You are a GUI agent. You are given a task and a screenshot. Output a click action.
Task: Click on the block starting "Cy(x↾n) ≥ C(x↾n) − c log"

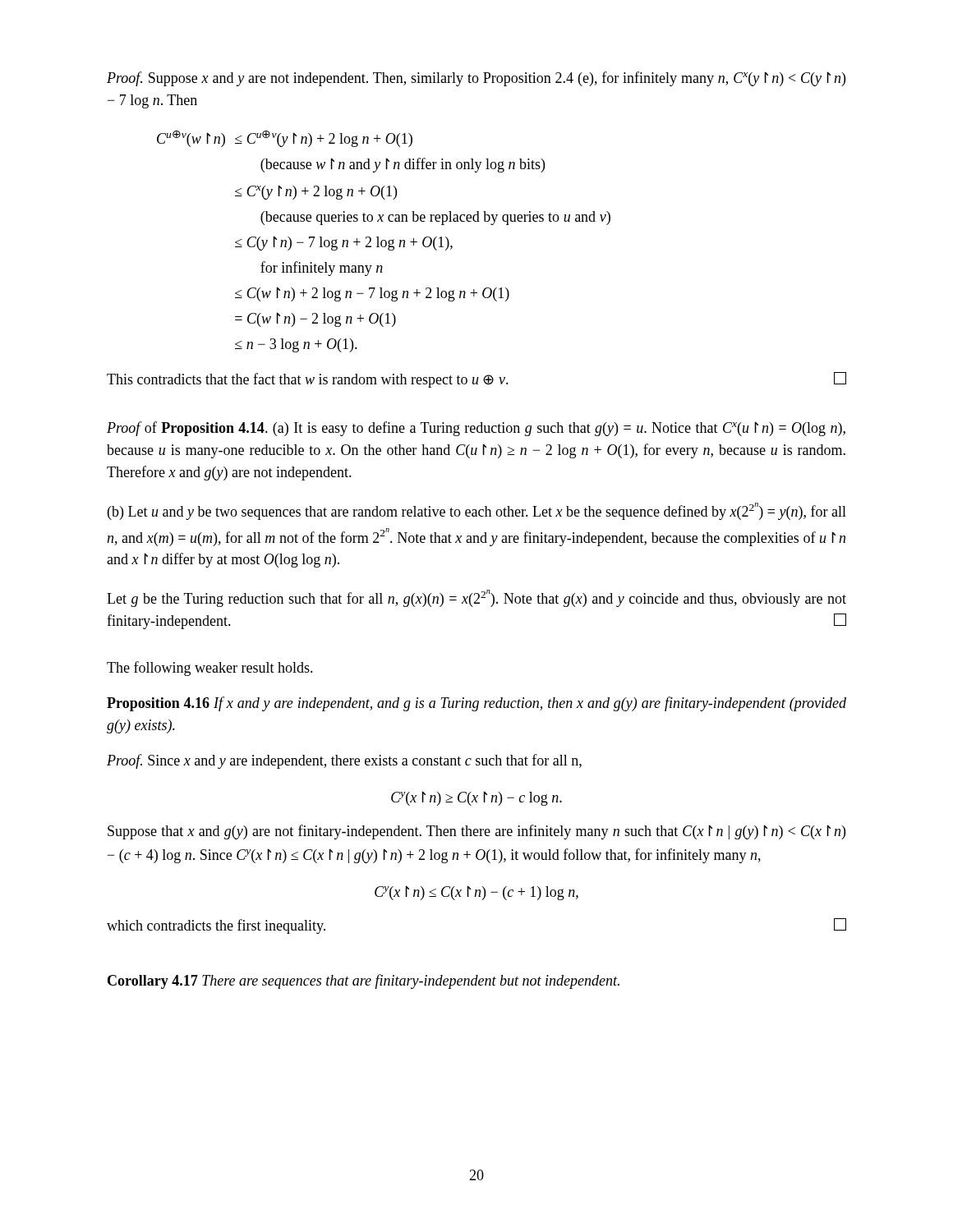click(x=476, y=796)
